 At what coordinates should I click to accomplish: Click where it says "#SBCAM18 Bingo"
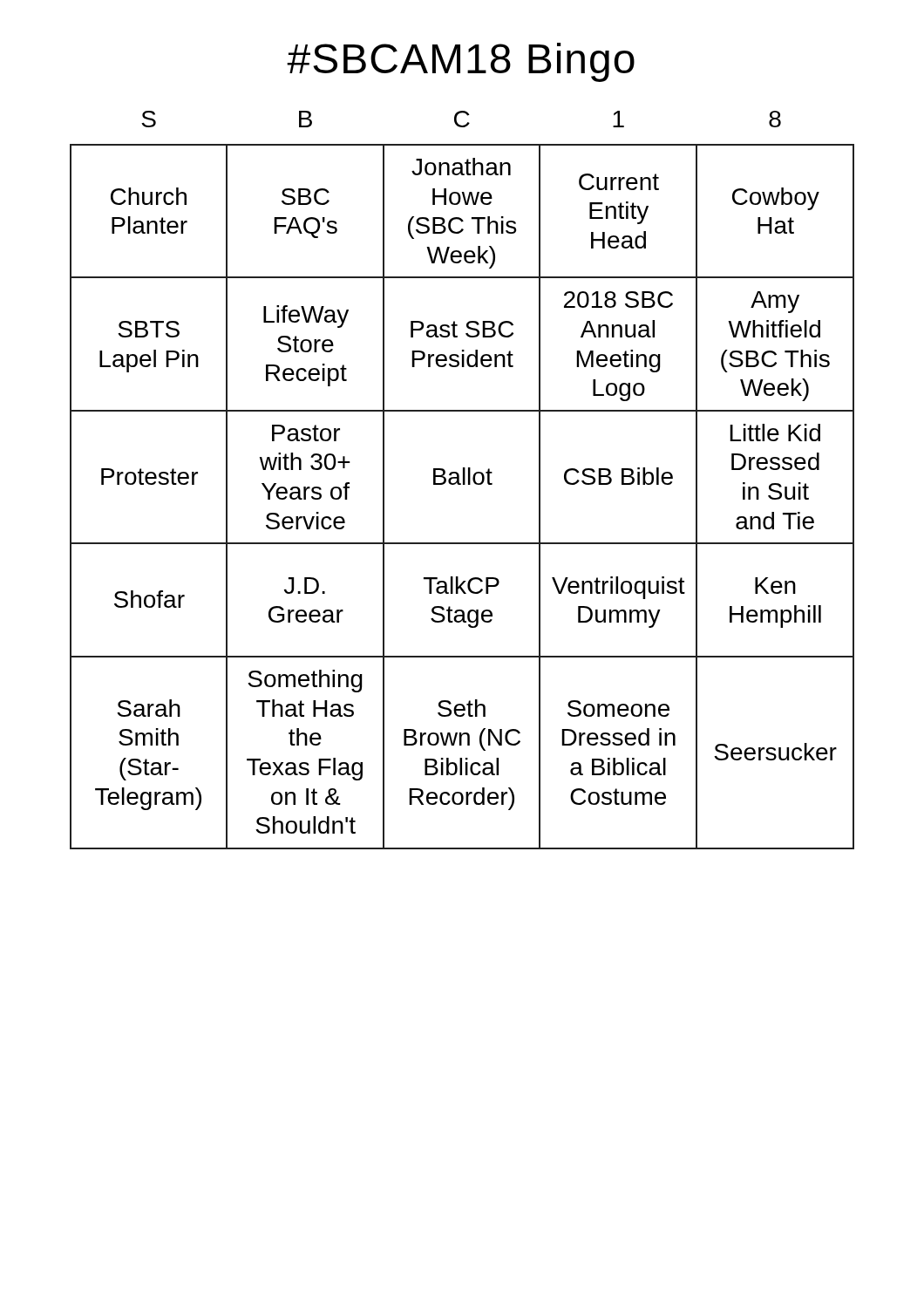pyautogui.click(x=462, y=59)
